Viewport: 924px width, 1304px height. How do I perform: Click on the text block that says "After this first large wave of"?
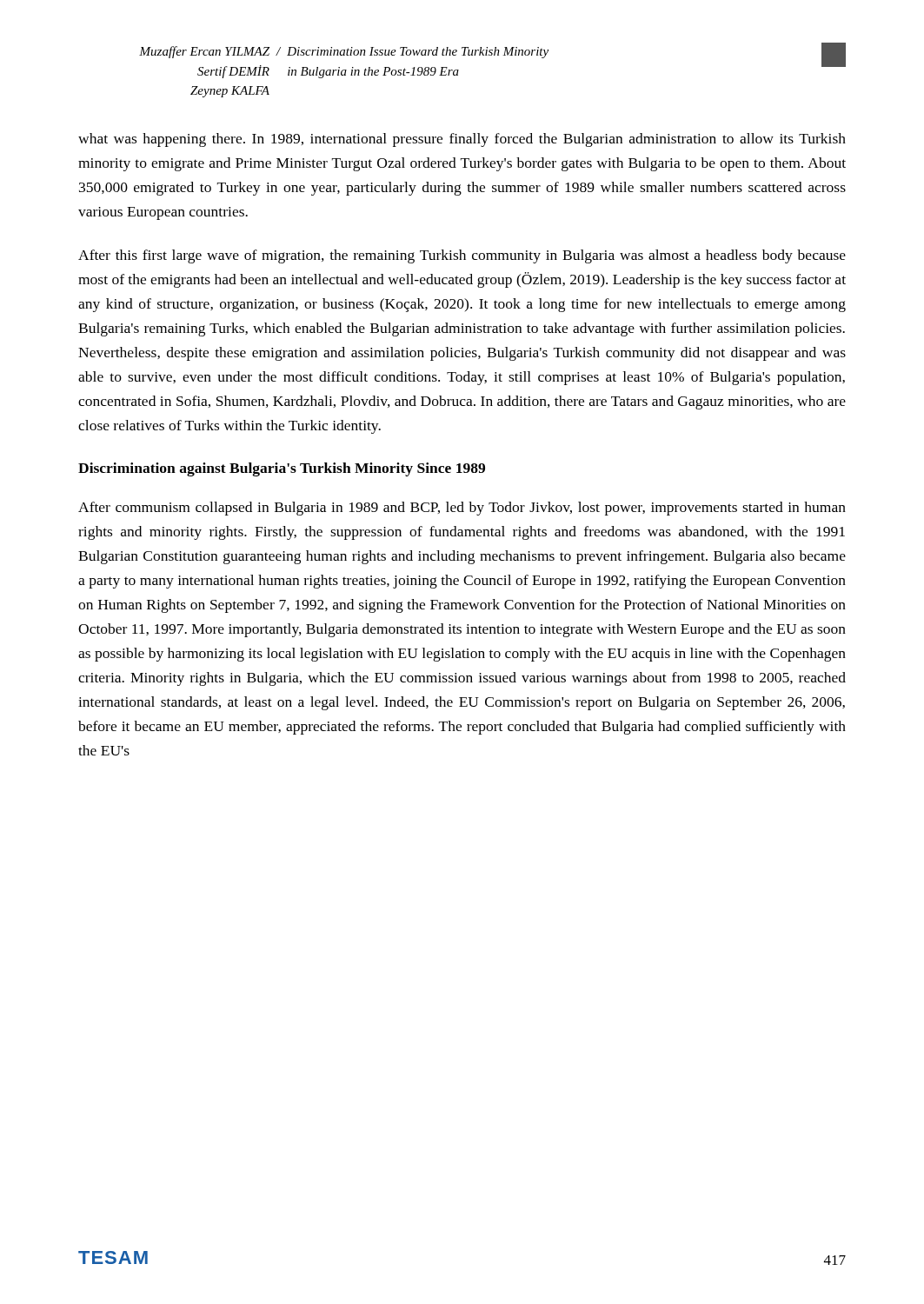point(462,340)
